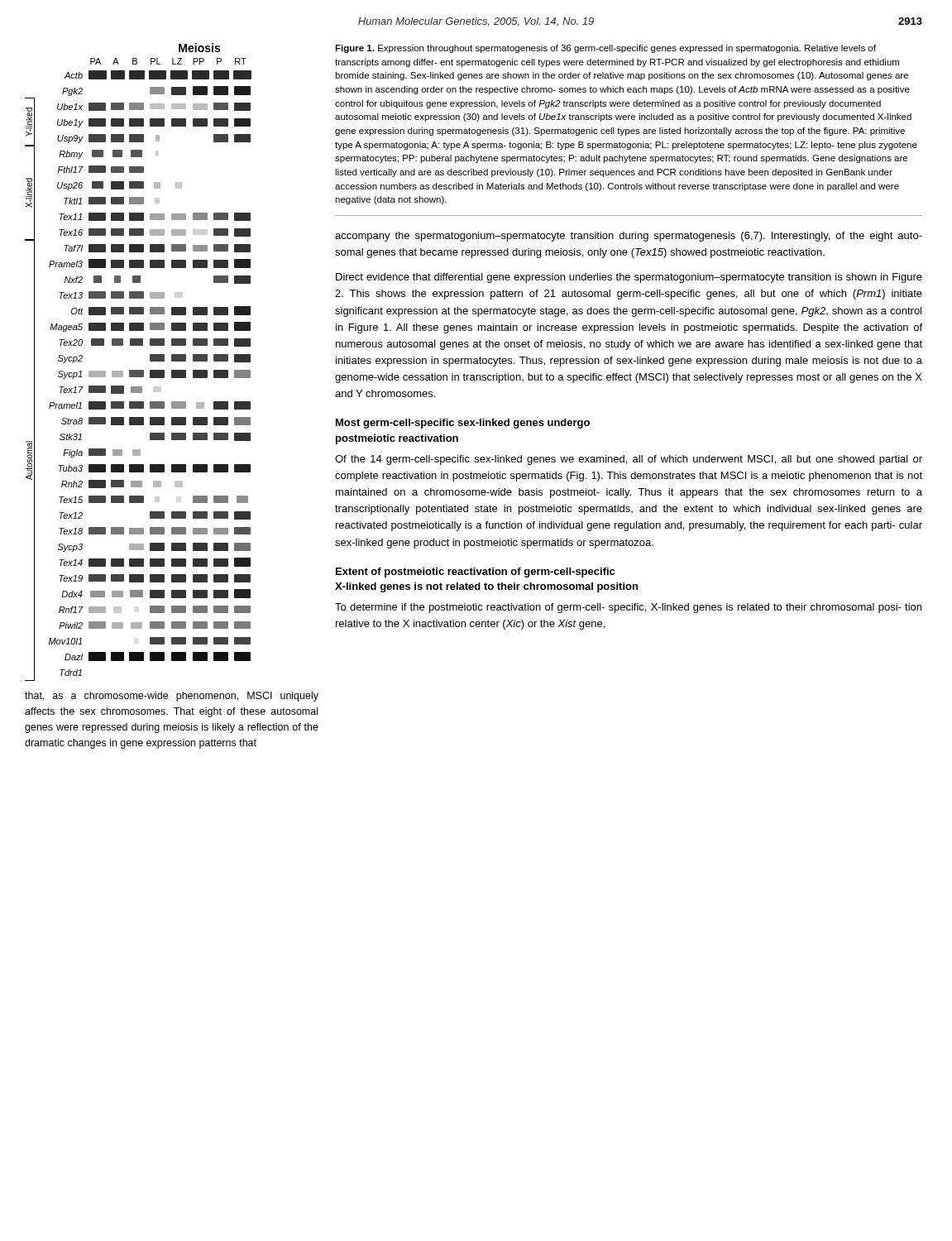Select the photo
Image resolution: width=952 pixels, height=1241 pixels.
pos(170,361)
